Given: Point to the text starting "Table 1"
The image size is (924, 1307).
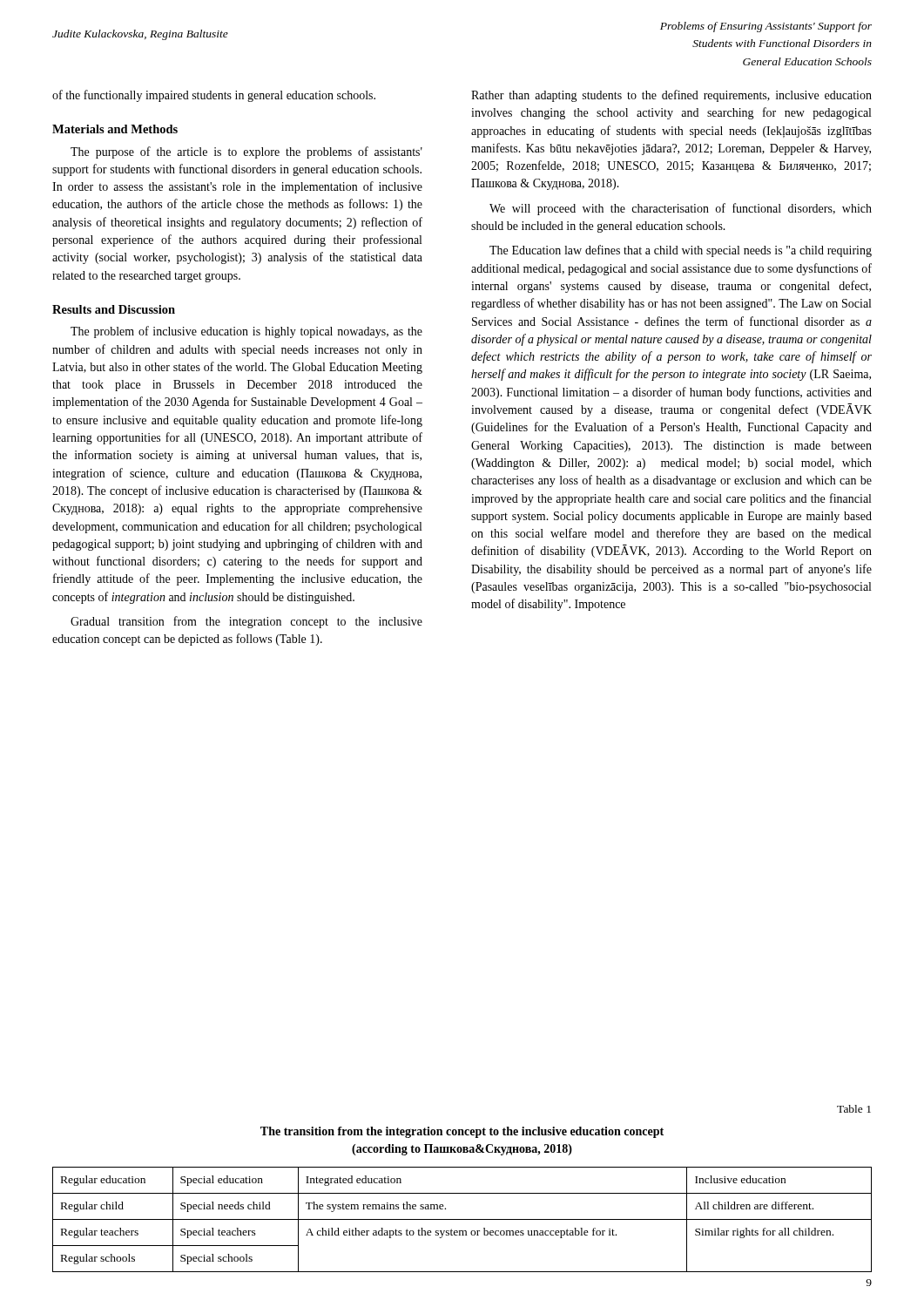Looking at the screenshot, I should point(854,1109).
